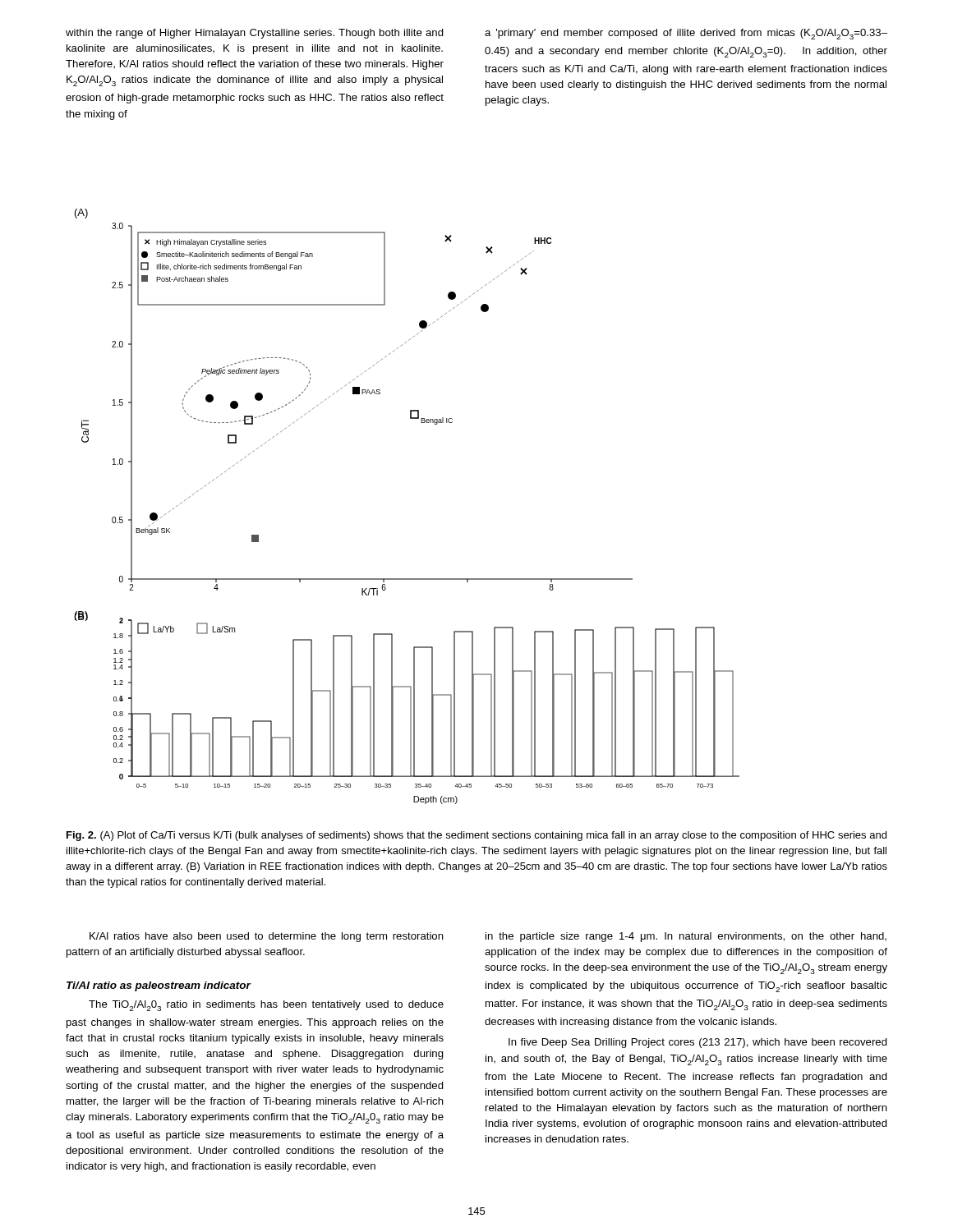This screenshot has height=1232, width=953.
Task: Find the block starting "in the particle size"
Action: (x=686, y=1037)
